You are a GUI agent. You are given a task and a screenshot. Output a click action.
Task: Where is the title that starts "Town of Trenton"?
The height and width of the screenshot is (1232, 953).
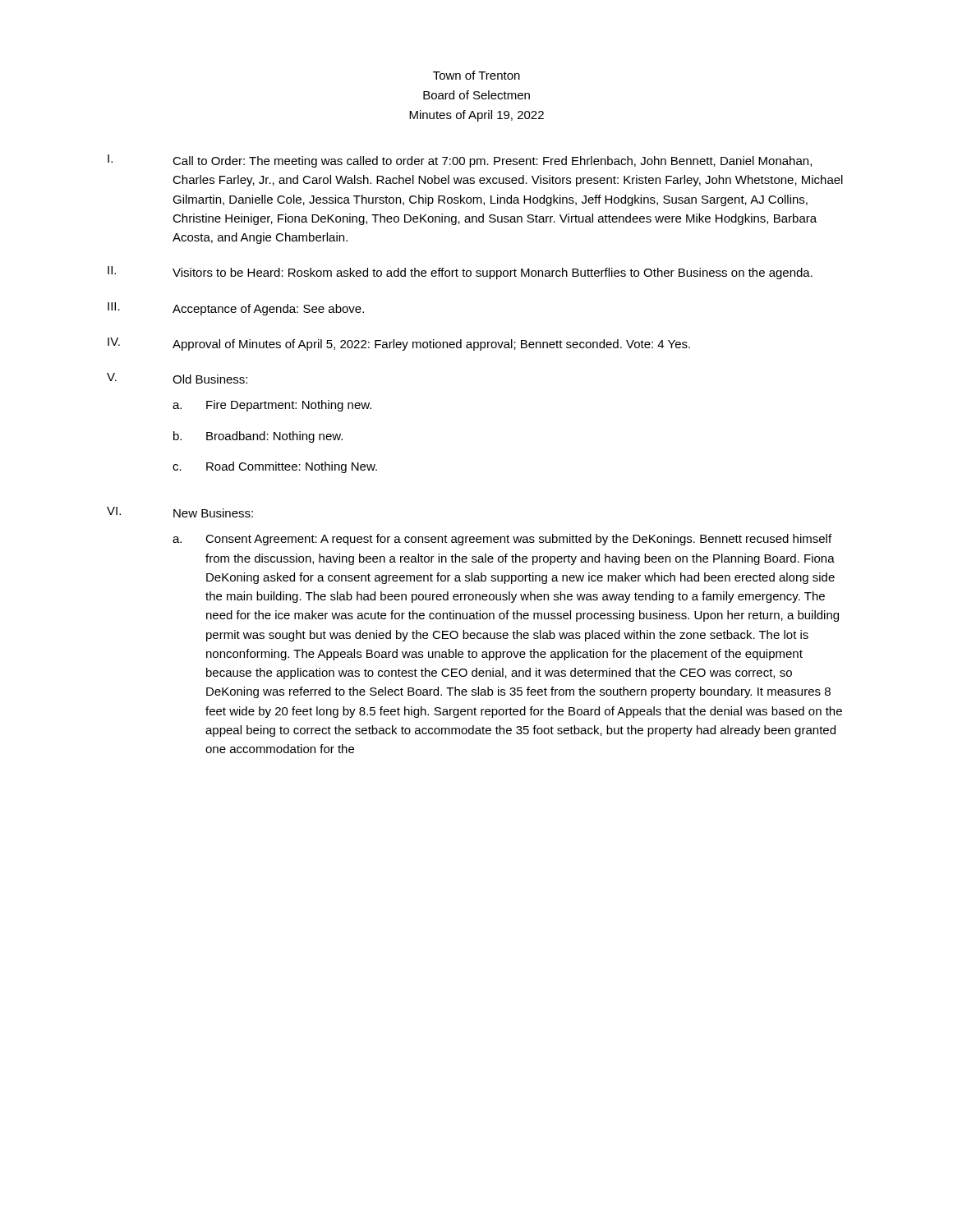(476, 95)
